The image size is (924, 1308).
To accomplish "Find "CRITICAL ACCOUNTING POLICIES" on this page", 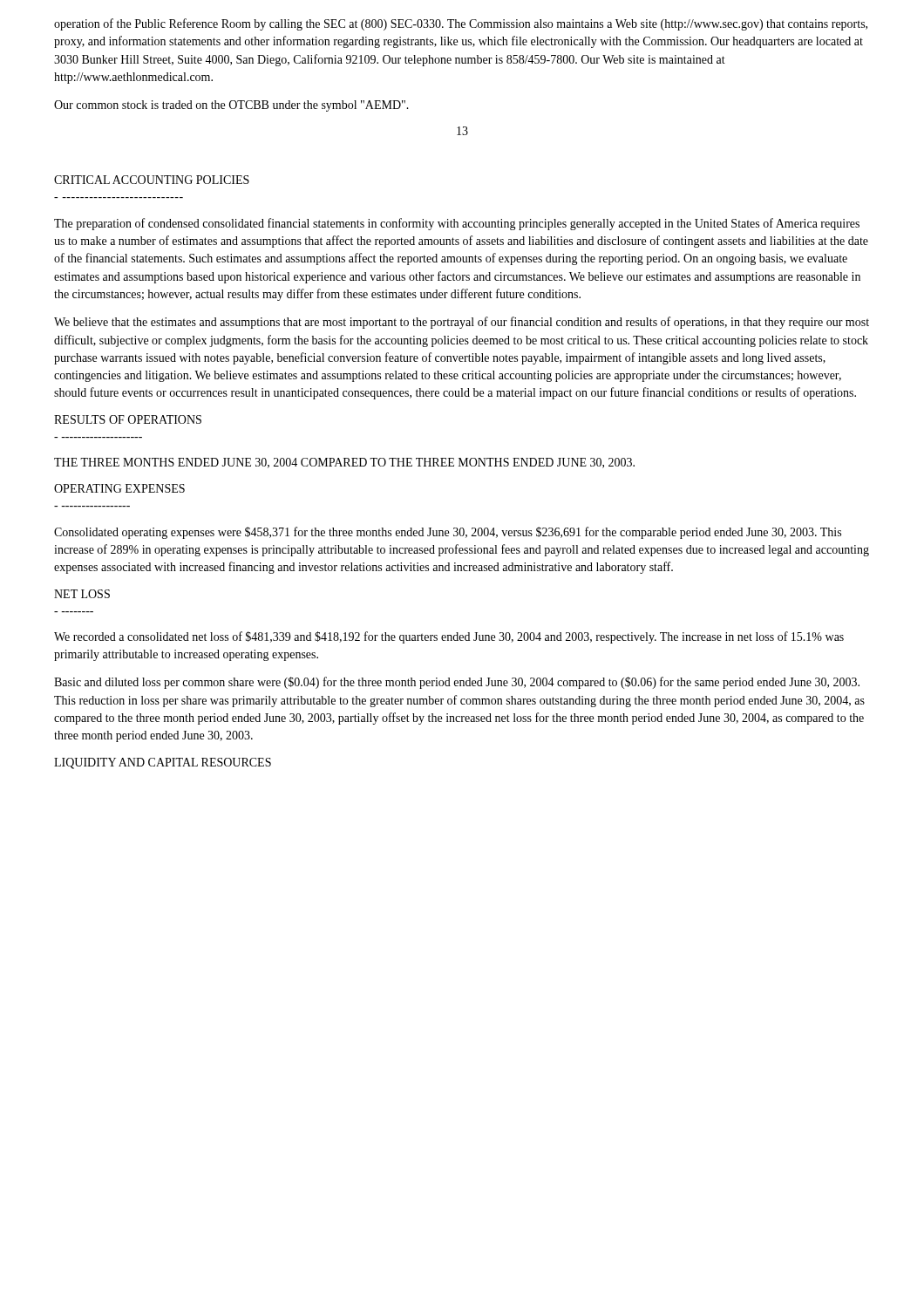I will click(152, 181).
